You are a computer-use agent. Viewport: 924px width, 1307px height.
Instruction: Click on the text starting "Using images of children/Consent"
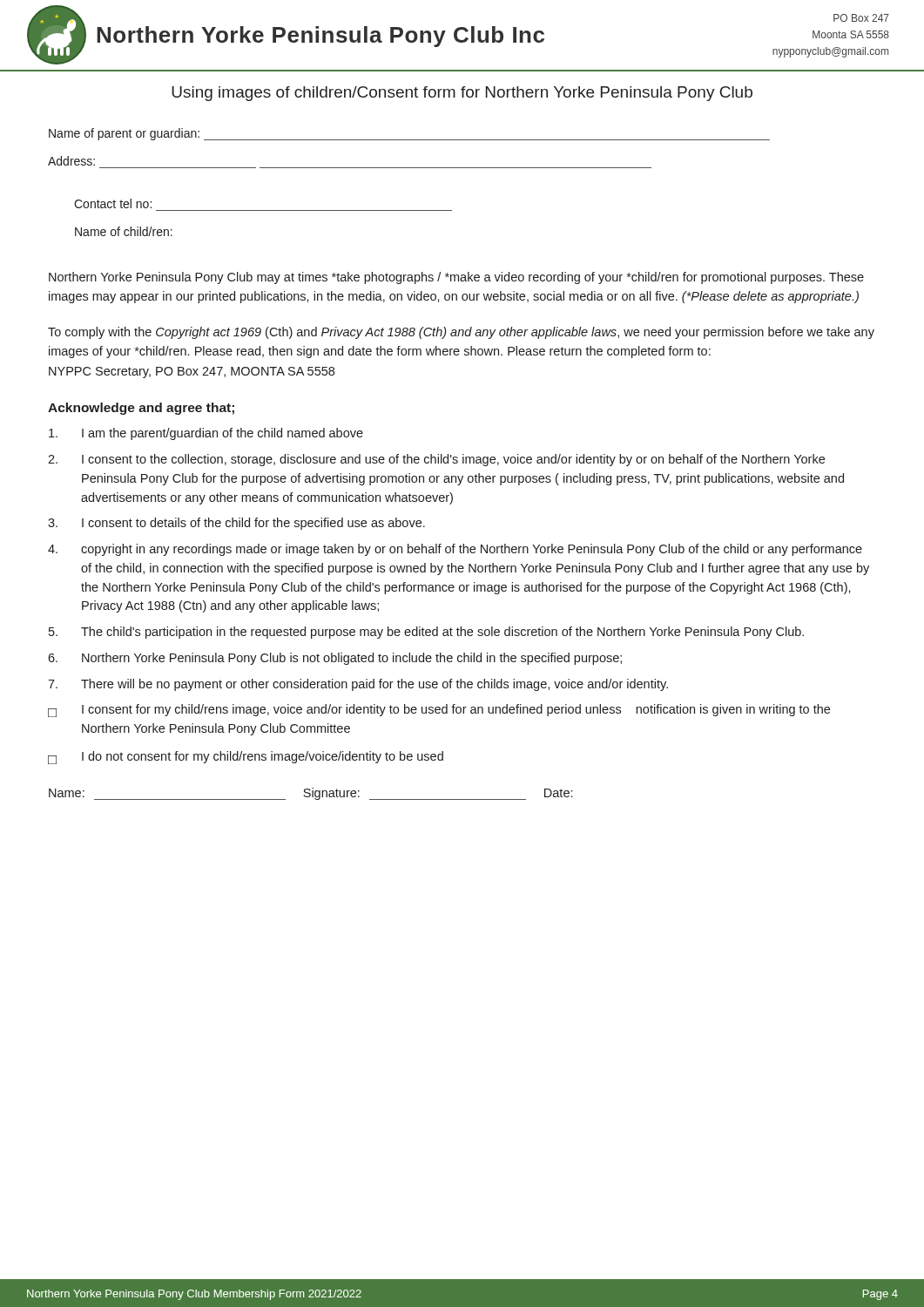coord(462,92)
